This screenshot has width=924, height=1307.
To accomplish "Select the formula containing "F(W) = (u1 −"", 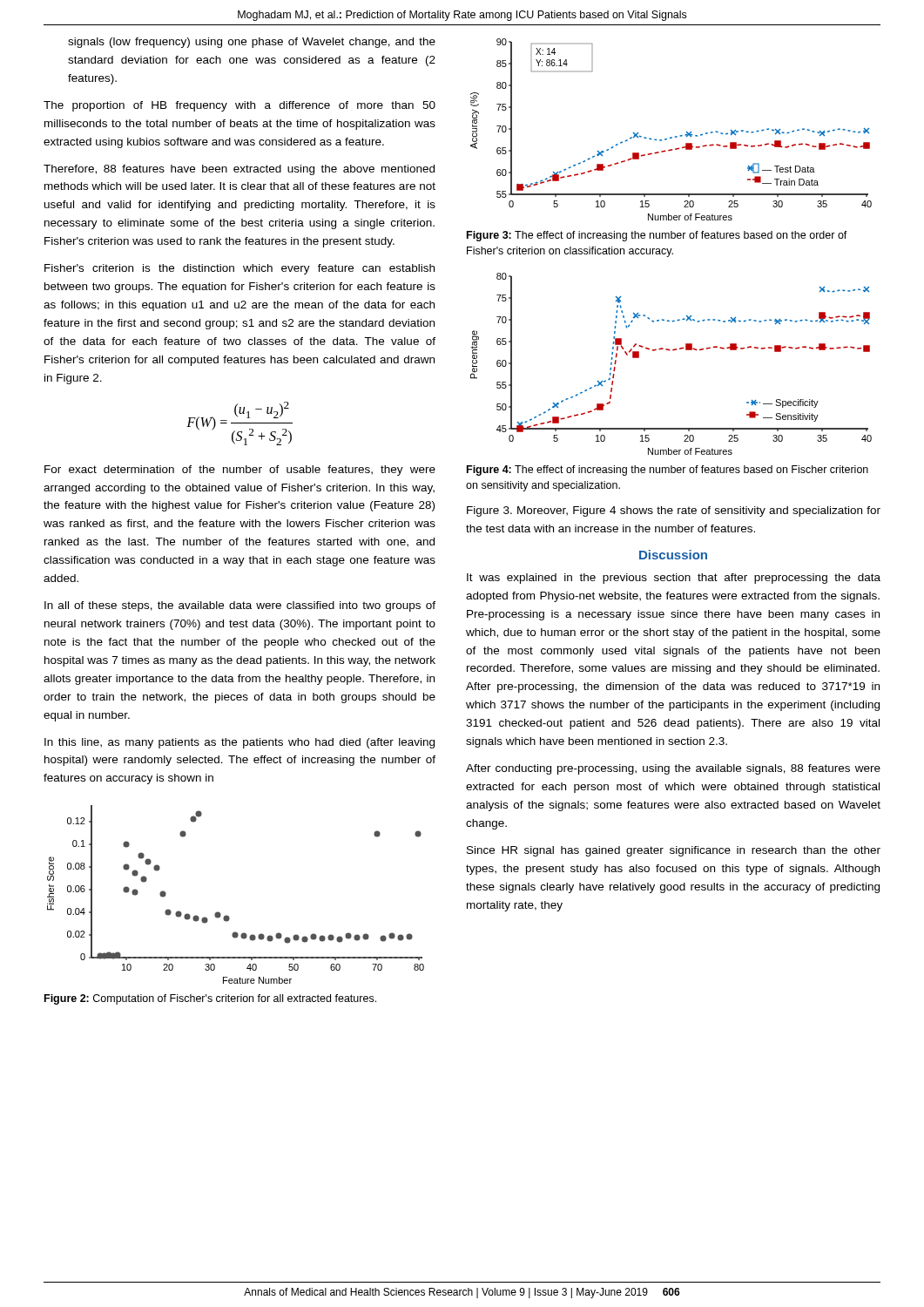I will tap(240, 423).
